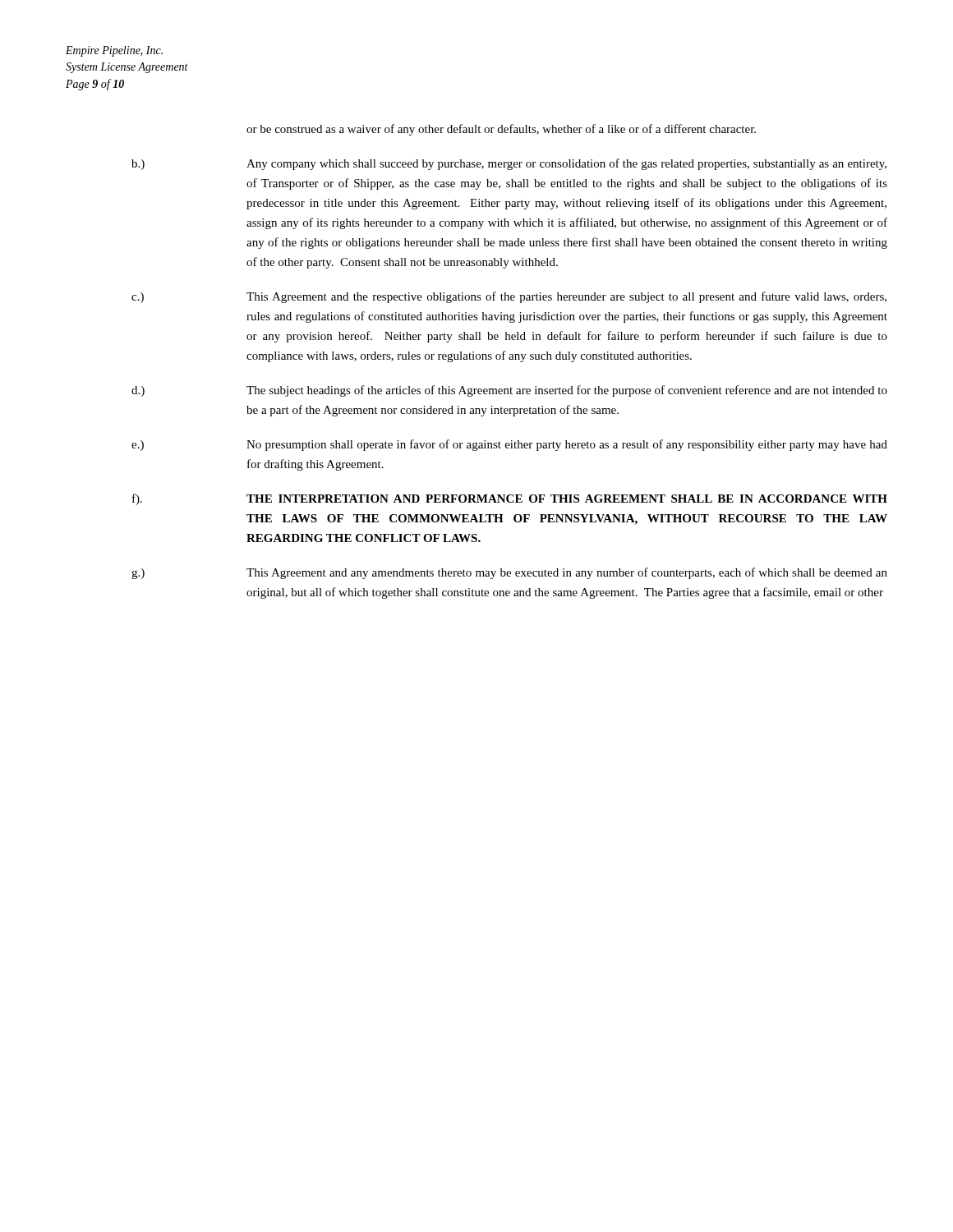Screen dimensions: 1232x953
Task: Where is the passage that starts "c.) This Agreement and the respective"?
Action: click(476, 326)
